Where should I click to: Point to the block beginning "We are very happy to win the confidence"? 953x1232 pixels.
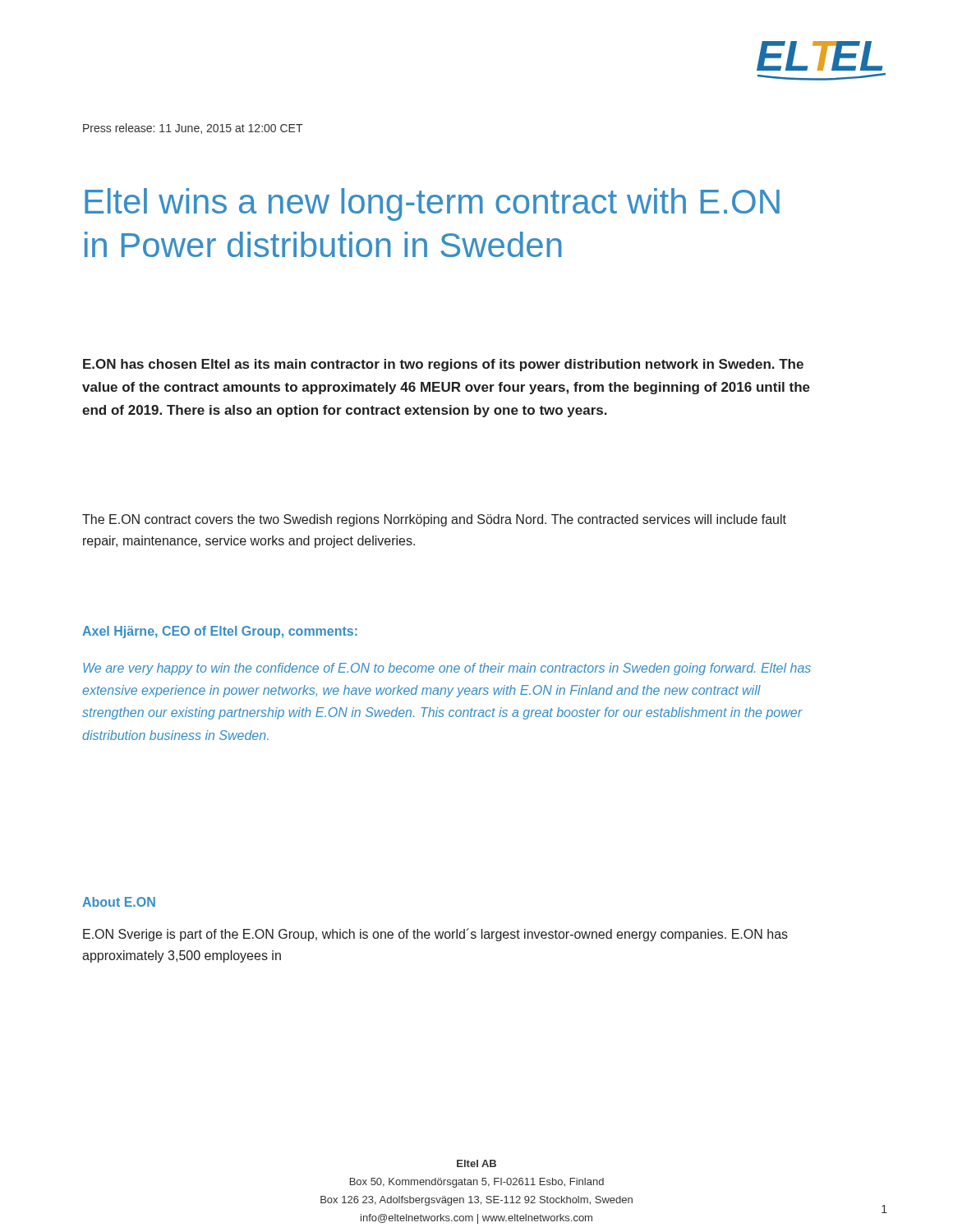point(447,702)
